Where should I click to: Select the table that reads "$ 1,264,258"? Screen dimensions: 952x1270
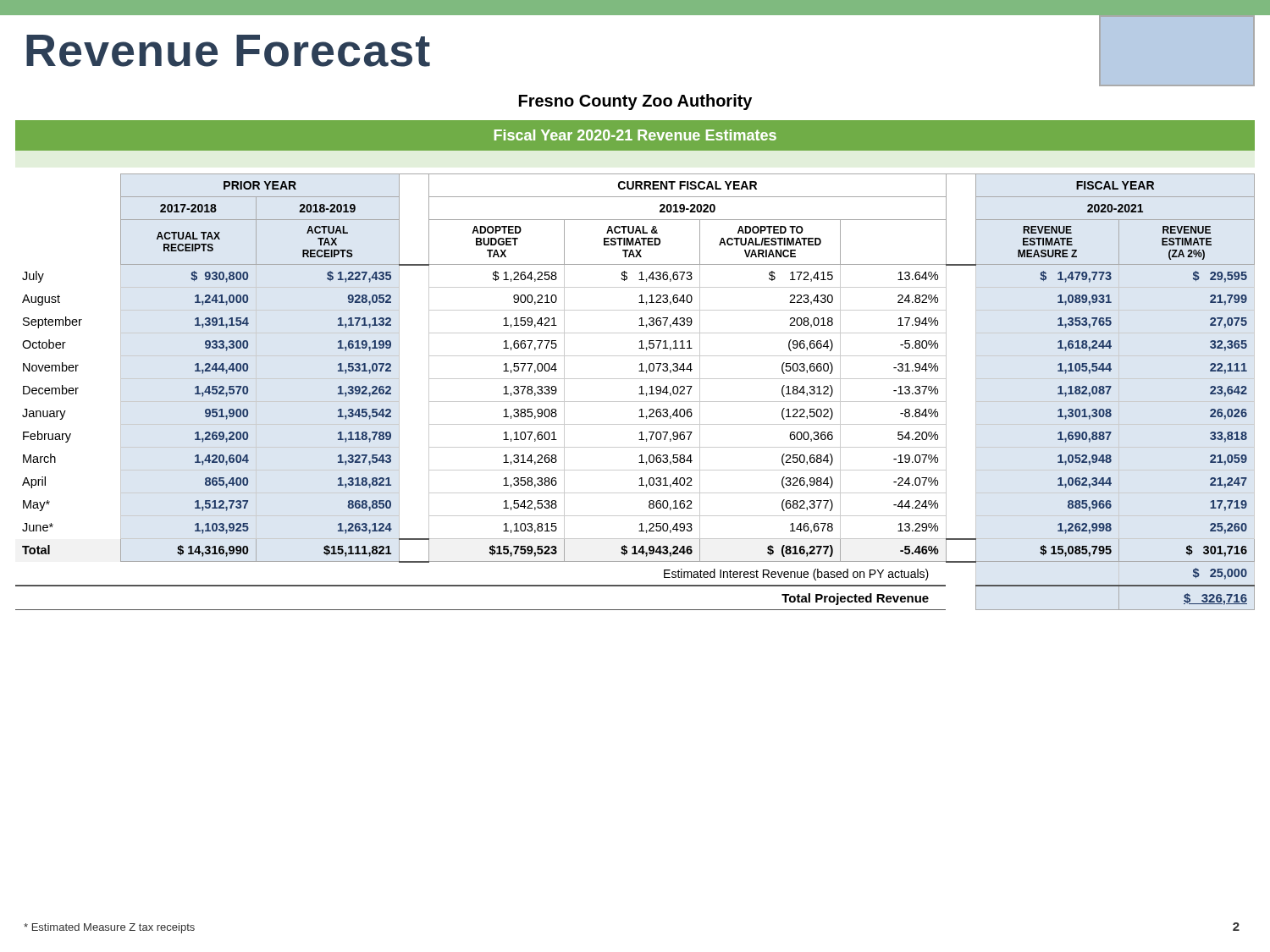pos(635,537)
